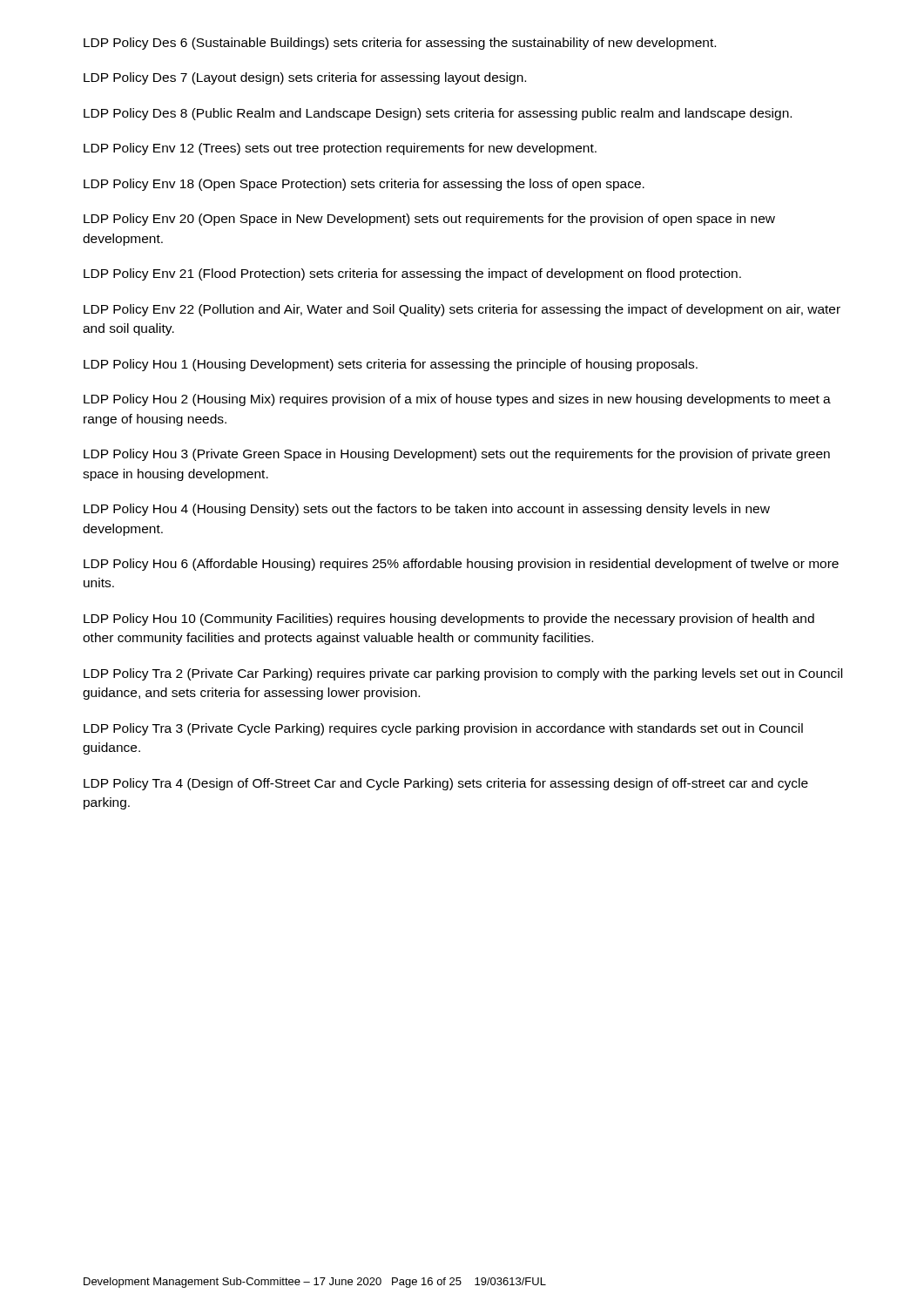
Task: Find the block on this page that starts "LDP Policy Des 7 (Layout design)"
Action: [305, 78]
